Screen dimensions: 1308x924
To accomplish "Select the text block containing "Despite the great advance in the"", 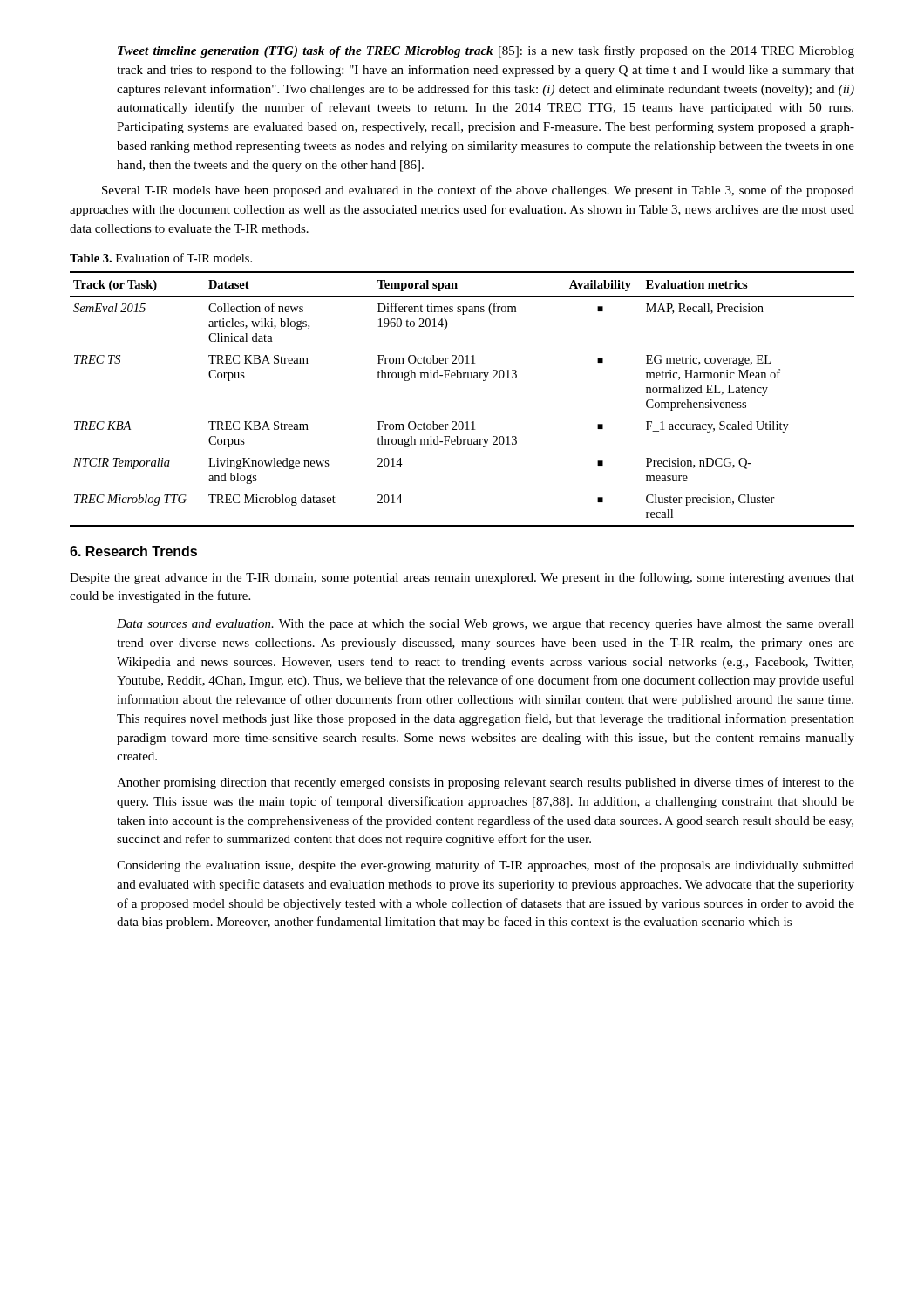I will pos(462,586).
